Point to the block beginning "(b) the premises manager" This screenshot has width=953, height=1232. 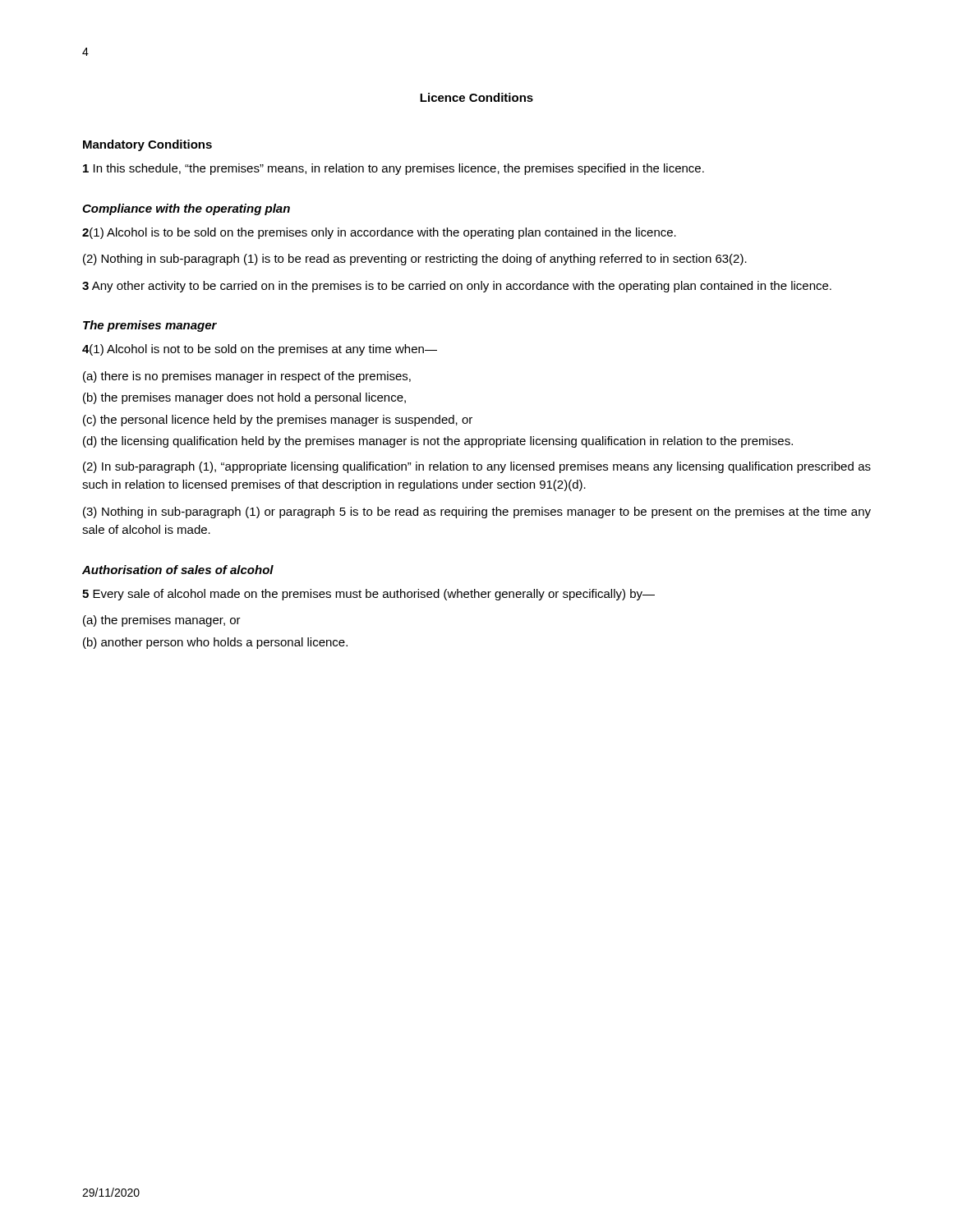244,397
